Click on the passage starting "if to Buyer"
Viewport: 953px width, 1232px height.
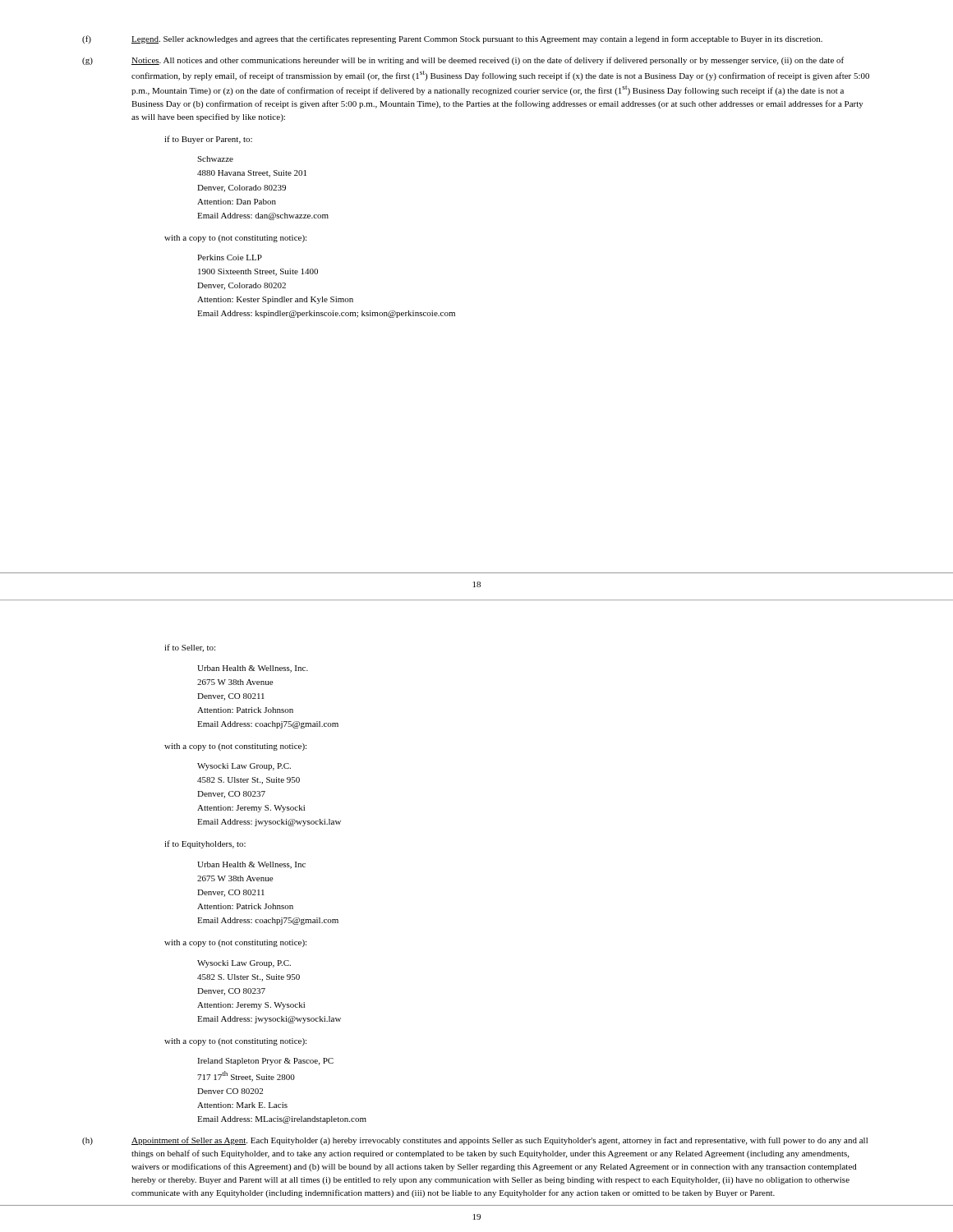click(x=208, y=139)
